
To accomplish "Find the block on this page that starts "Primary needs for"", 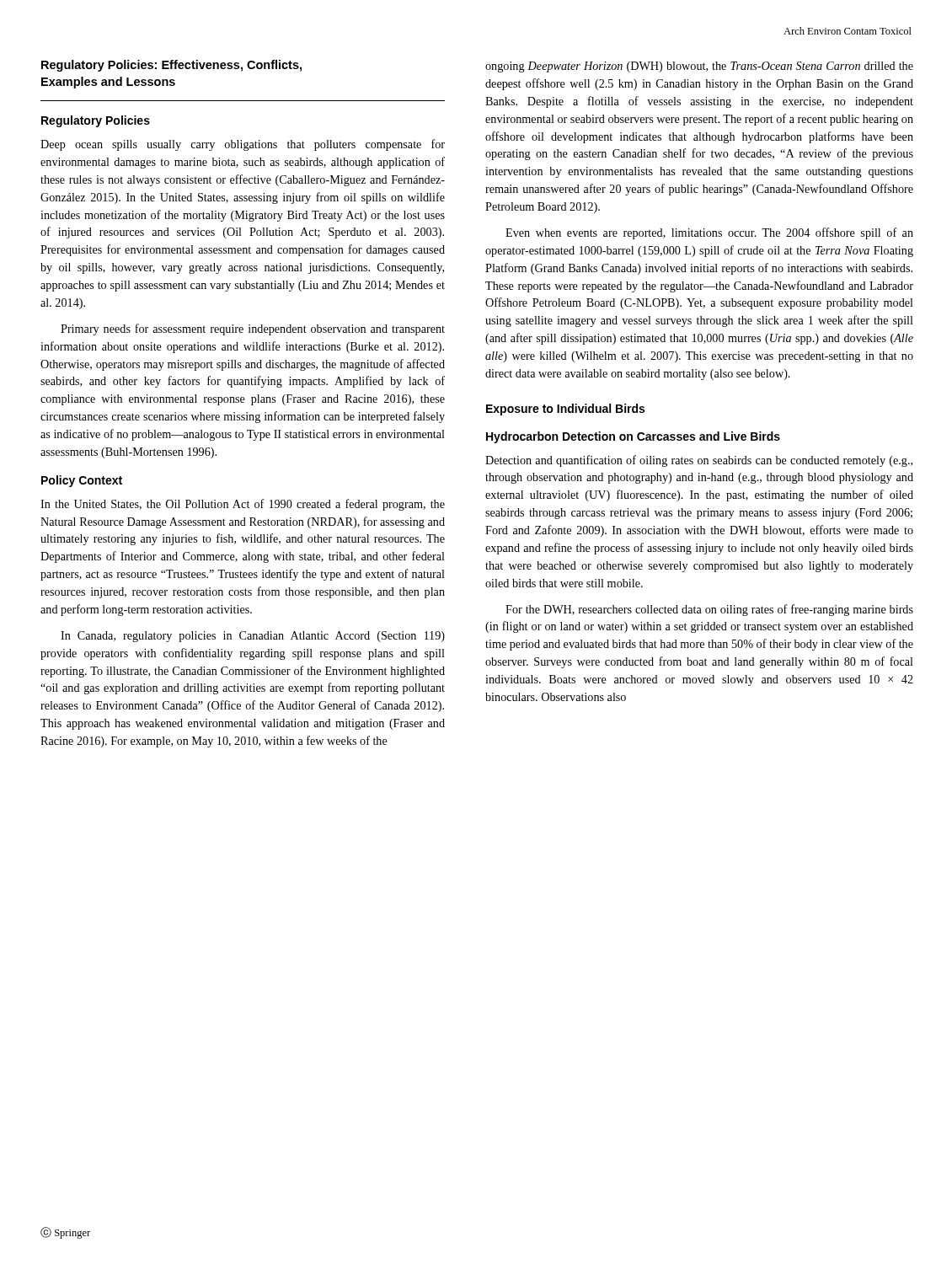I will pyautogui.click(x=243, y=390).
